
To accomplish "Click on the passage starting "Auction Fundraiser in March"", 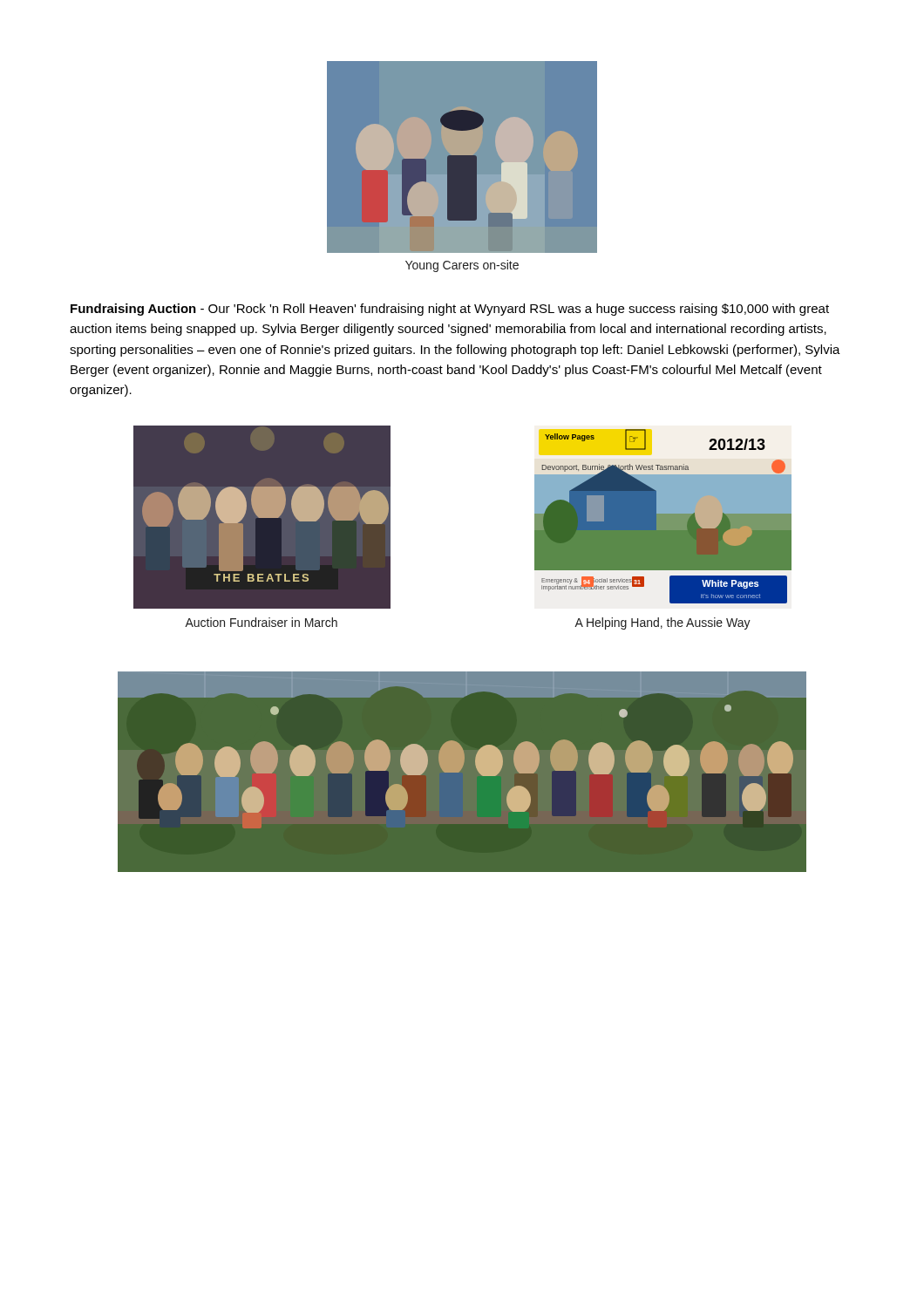I will [261, 623].
